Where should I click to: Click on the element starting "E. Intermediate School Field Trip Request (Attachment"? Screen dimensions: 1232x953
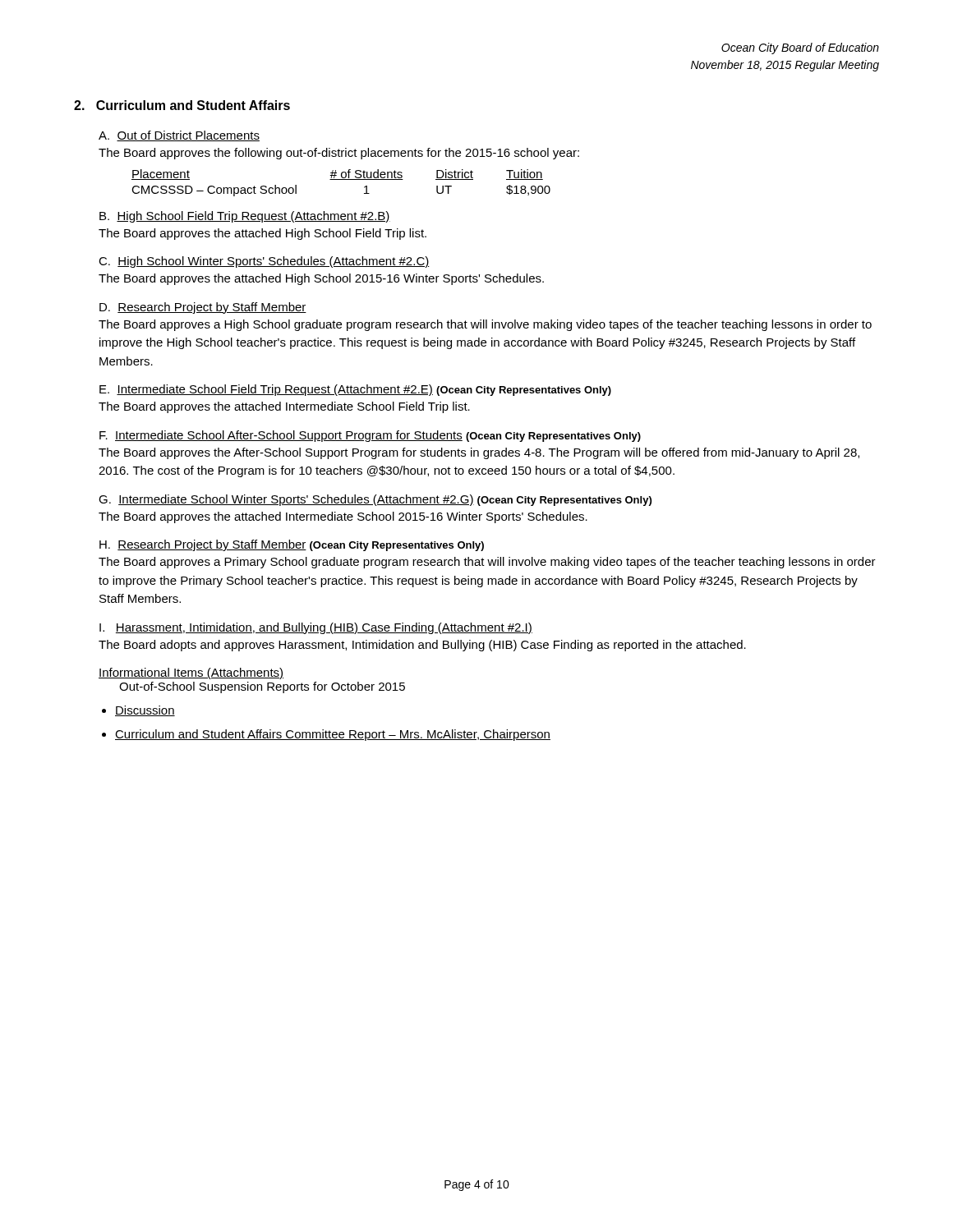tap(489, 399)
